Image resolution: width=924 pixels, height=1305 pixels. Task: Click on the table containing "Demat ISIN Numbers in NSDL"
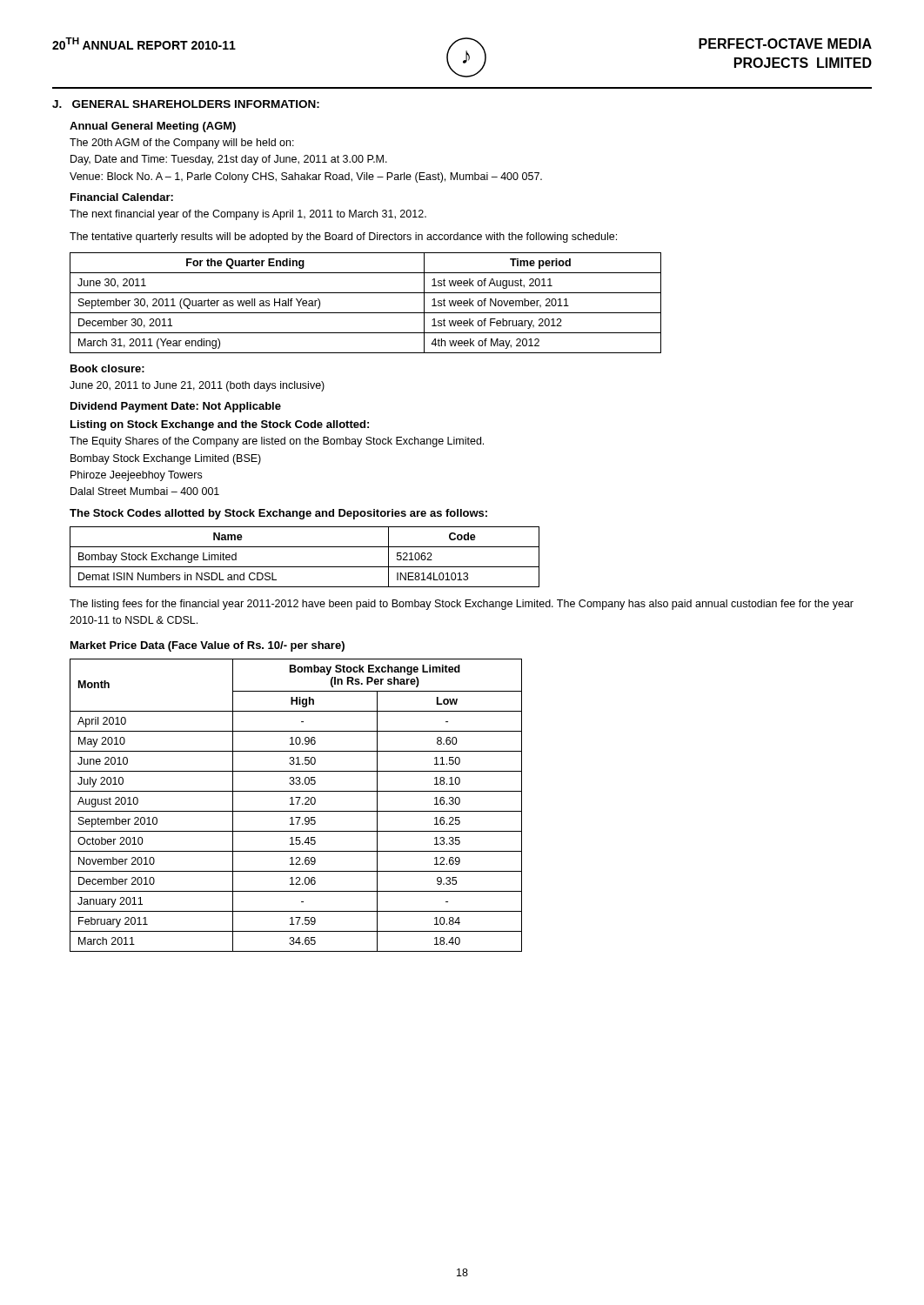coord(471,557)
